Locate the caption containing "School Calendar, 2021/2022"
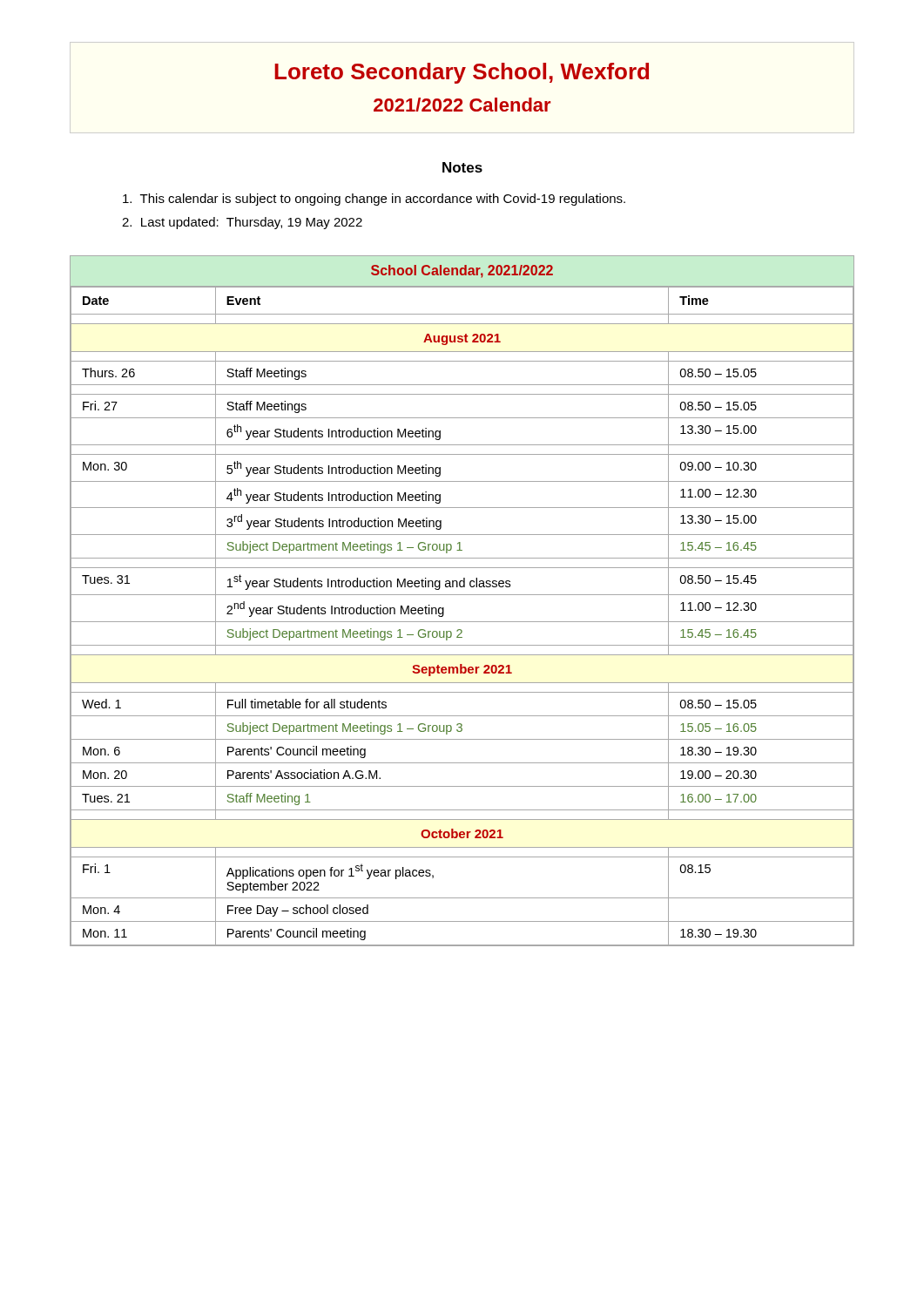Image resolution: width=924 pixels, height=1307 pixels. (462, 271)
